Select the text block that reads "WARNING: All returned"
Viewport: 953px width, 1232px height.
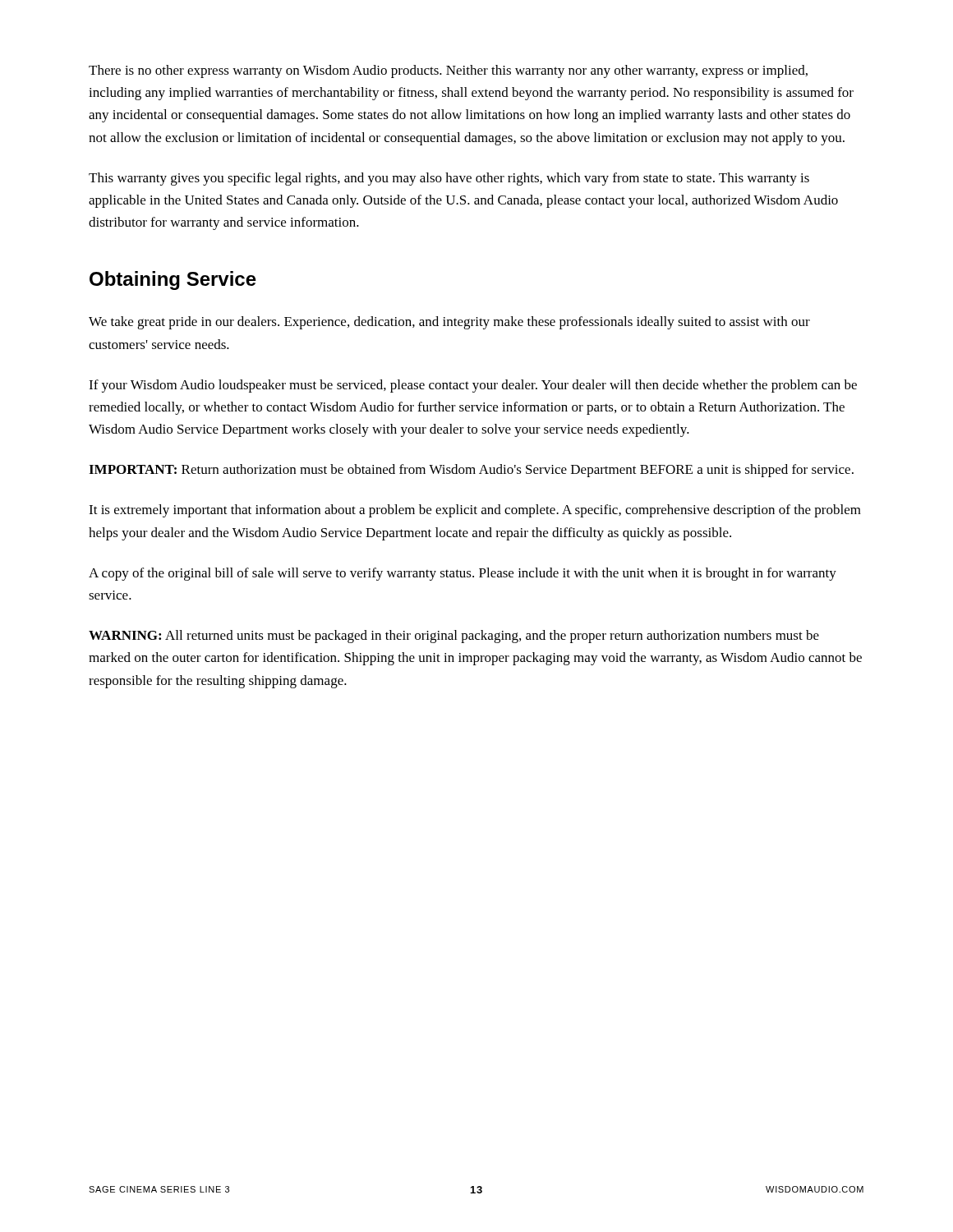[476, 658]
